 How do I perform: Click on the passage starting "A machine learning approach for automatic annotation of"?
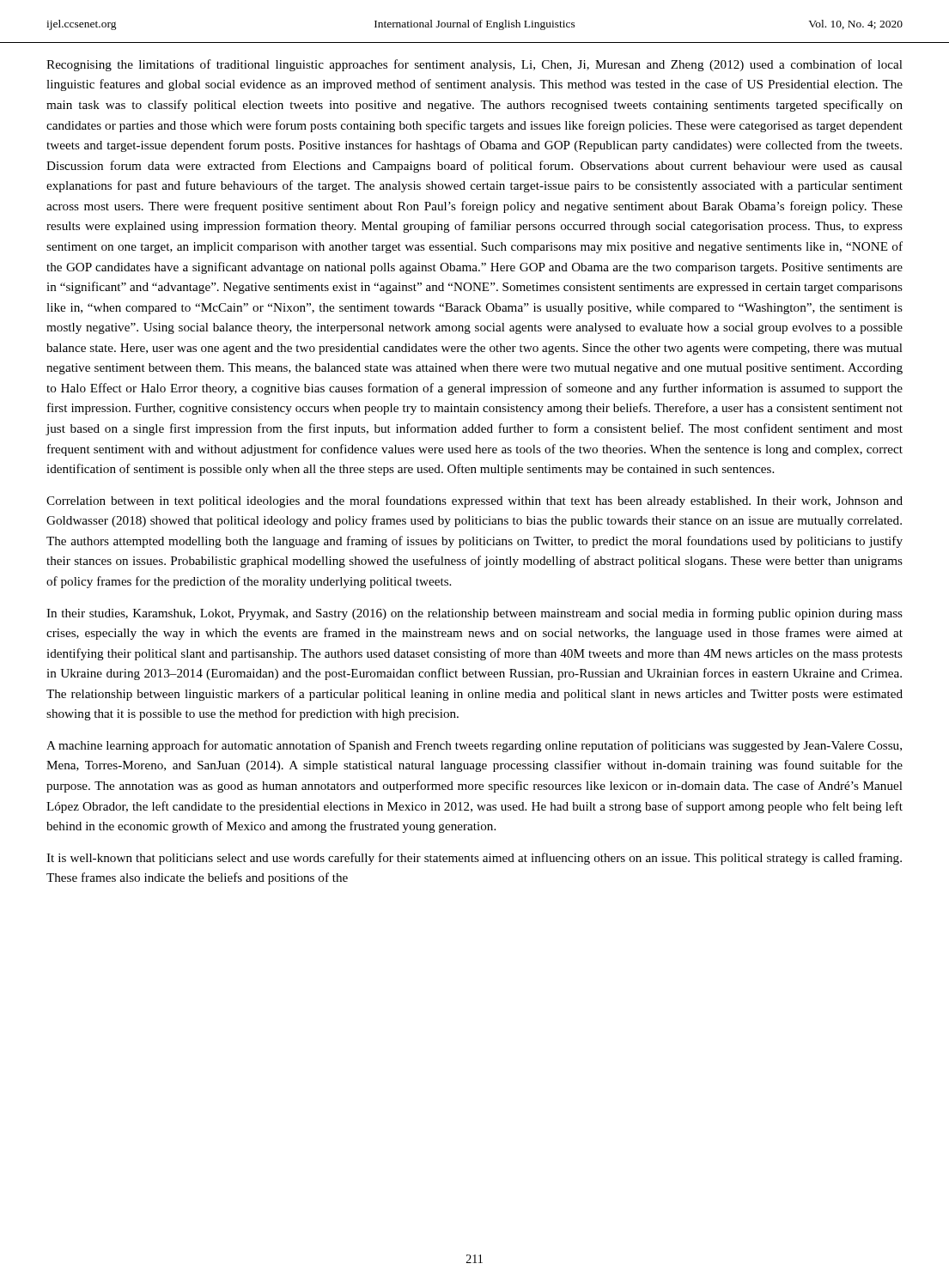pyautogui.click(x=474, y=786)
